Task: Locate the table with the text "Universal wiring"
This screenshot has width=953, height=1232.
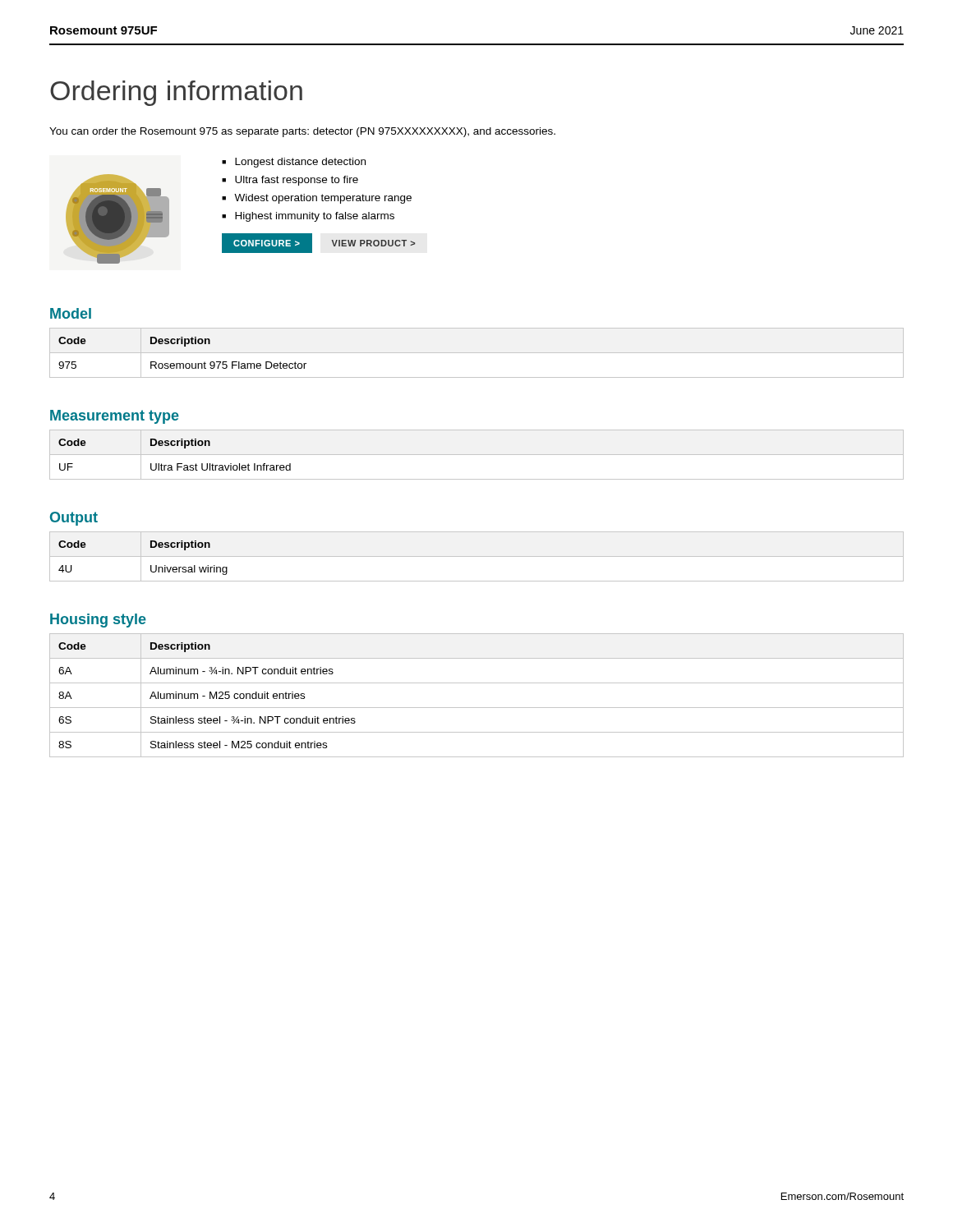Action: click(476, 556)
